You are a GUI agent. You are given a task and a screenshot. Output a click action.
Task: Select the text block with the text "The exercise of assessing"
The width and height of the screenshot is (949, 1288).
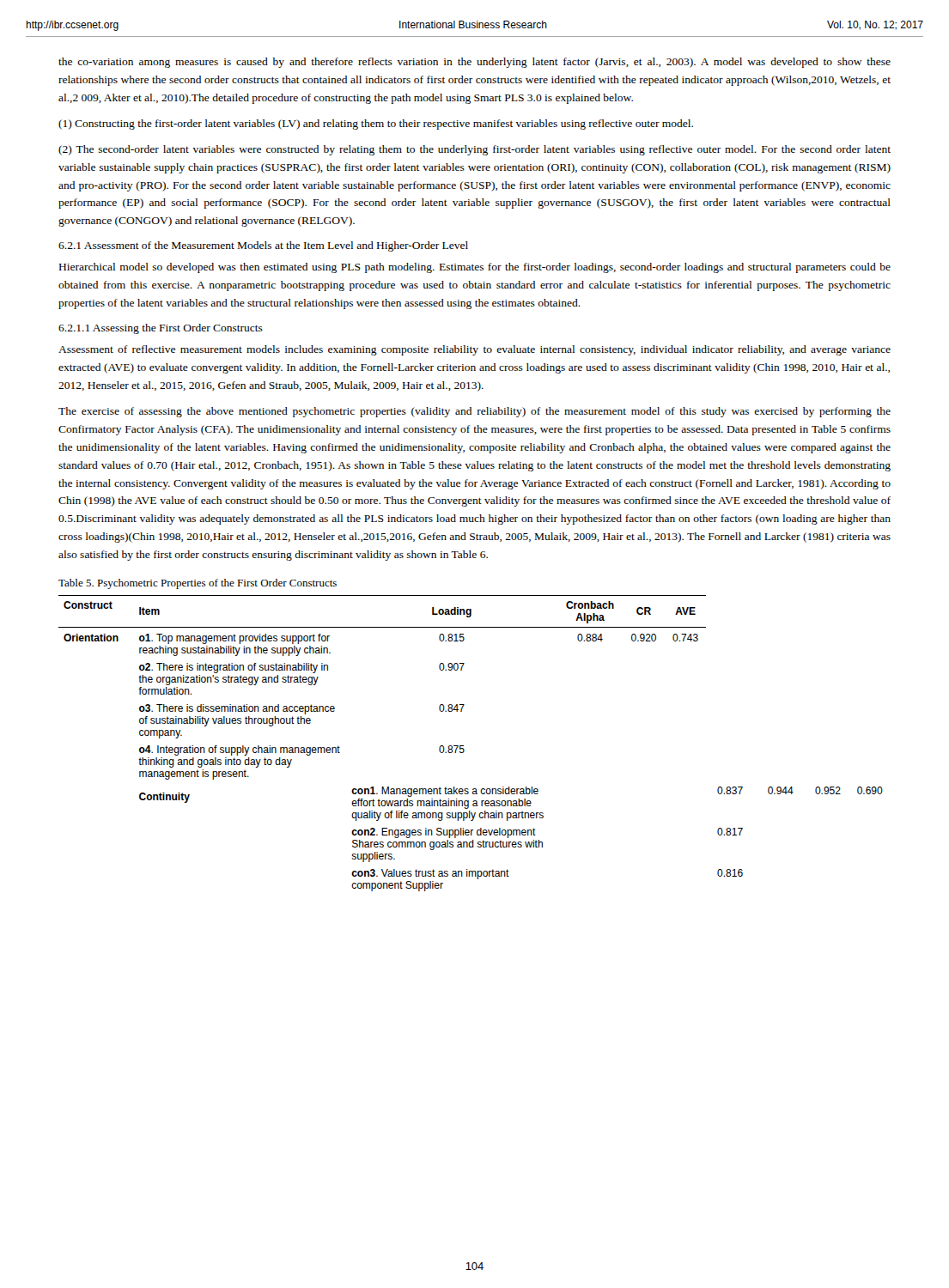pos(474,483)
